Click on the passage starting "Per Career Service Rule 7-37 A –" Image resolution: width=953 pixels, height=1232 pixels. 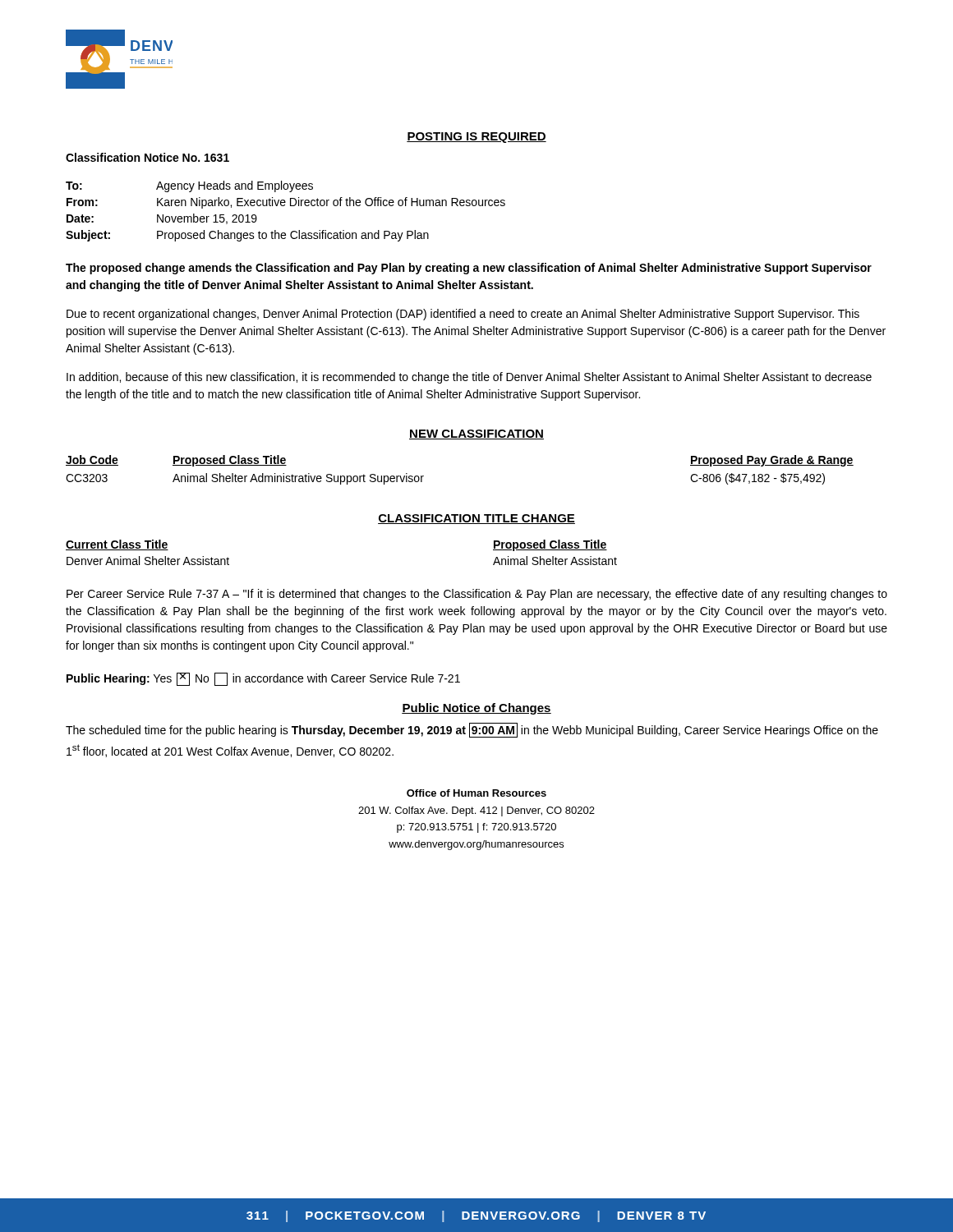[476, 620]
